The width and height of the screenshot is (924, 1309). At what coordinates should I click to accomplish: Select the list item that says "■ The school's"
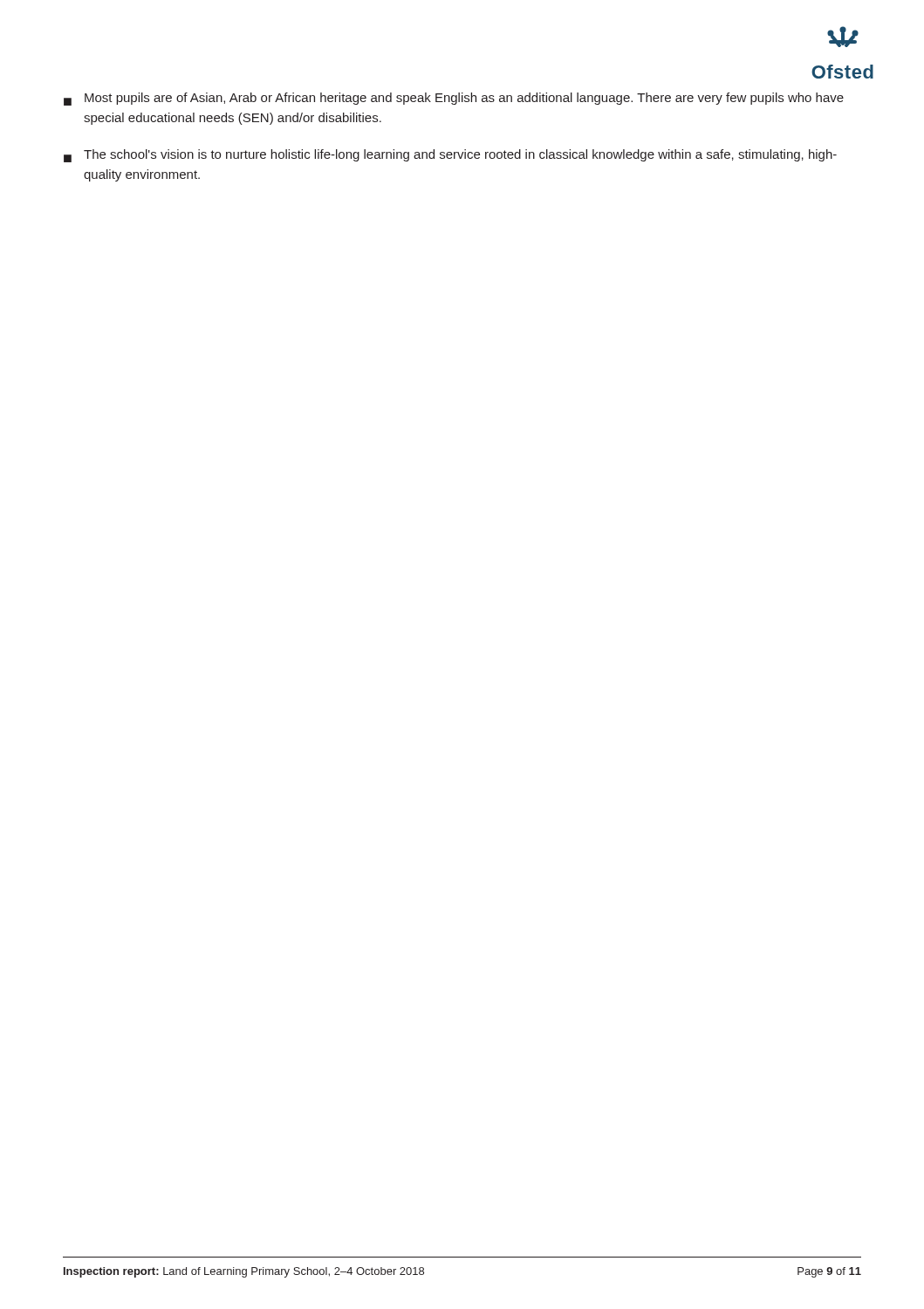462,164
